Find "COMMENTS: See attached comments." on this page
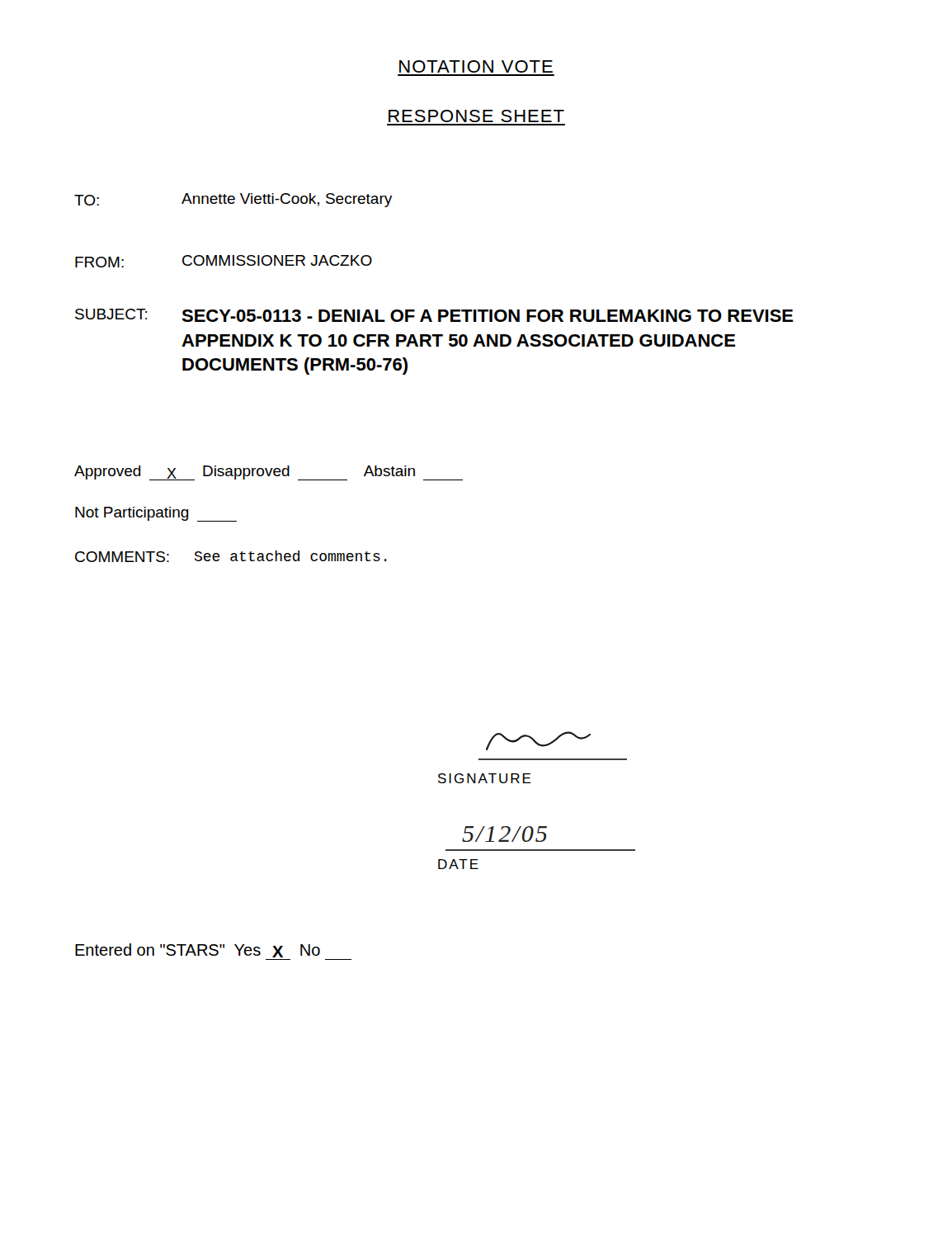 click(232, 556)
